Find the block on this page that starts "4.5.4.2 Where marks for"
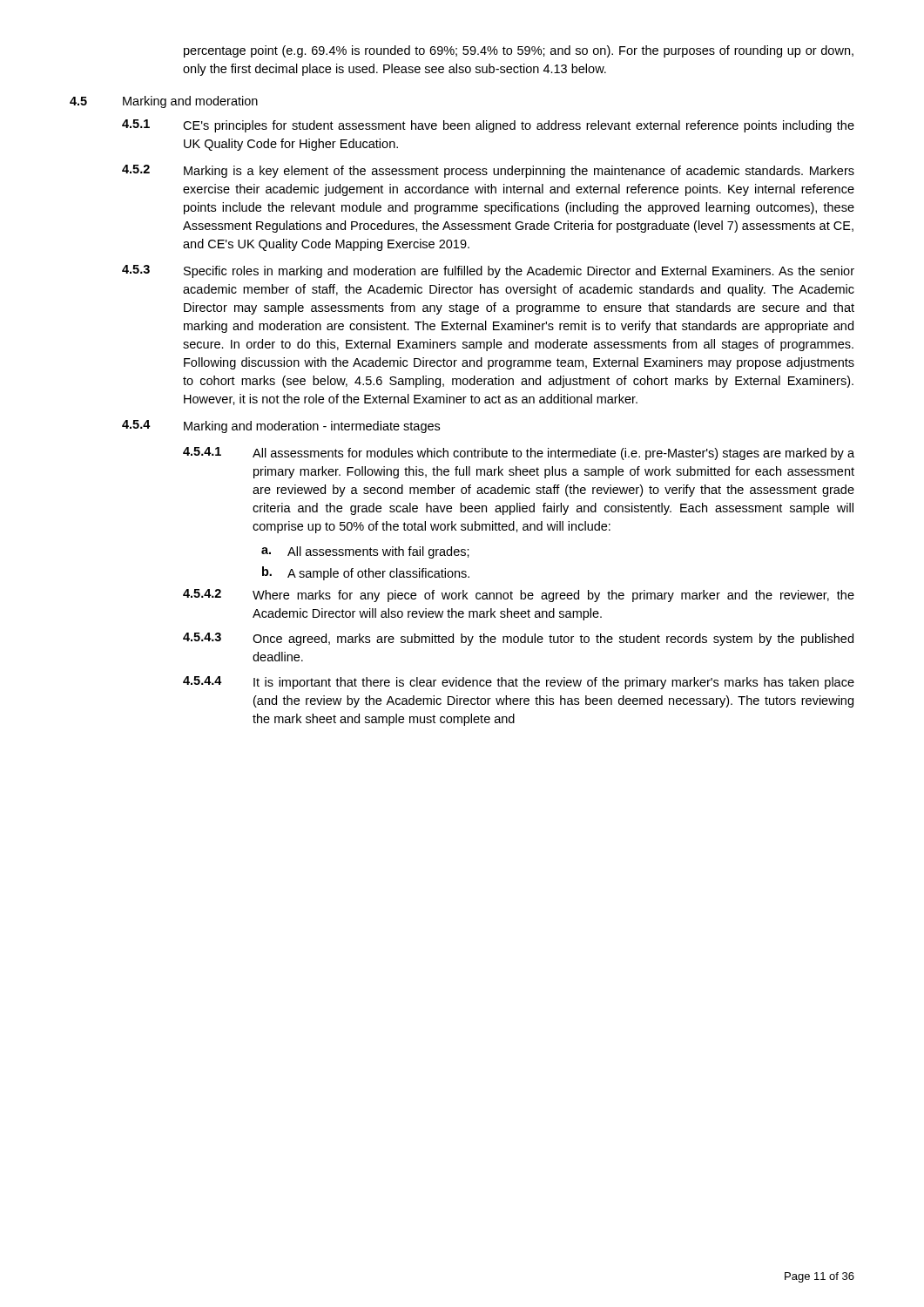Image resolution: width=924 pixels, height=1307 pixels. [x=519, y=605]
